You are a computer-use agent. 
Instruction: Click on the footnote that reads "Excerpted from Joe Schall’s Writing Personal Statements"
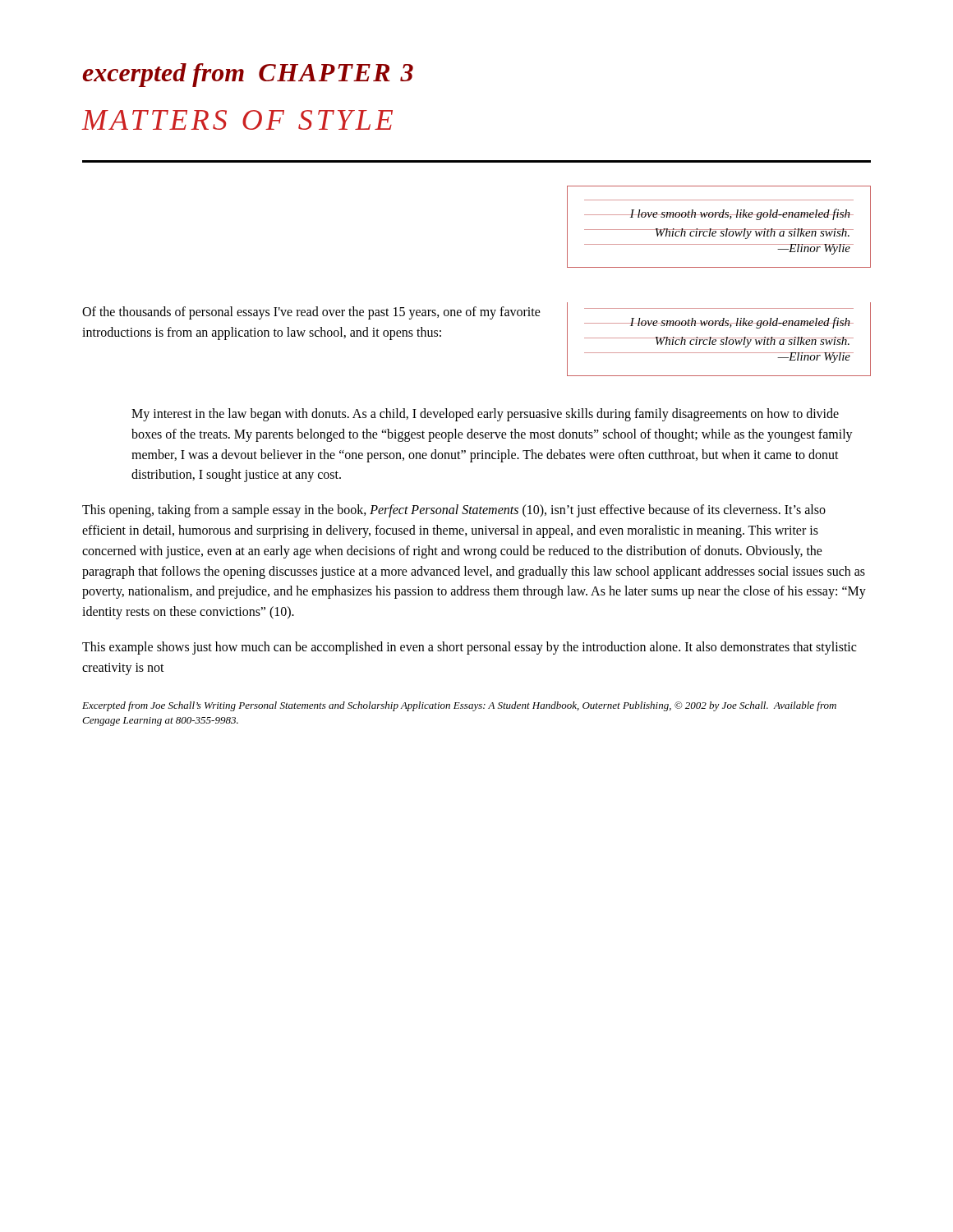[476, 713]
